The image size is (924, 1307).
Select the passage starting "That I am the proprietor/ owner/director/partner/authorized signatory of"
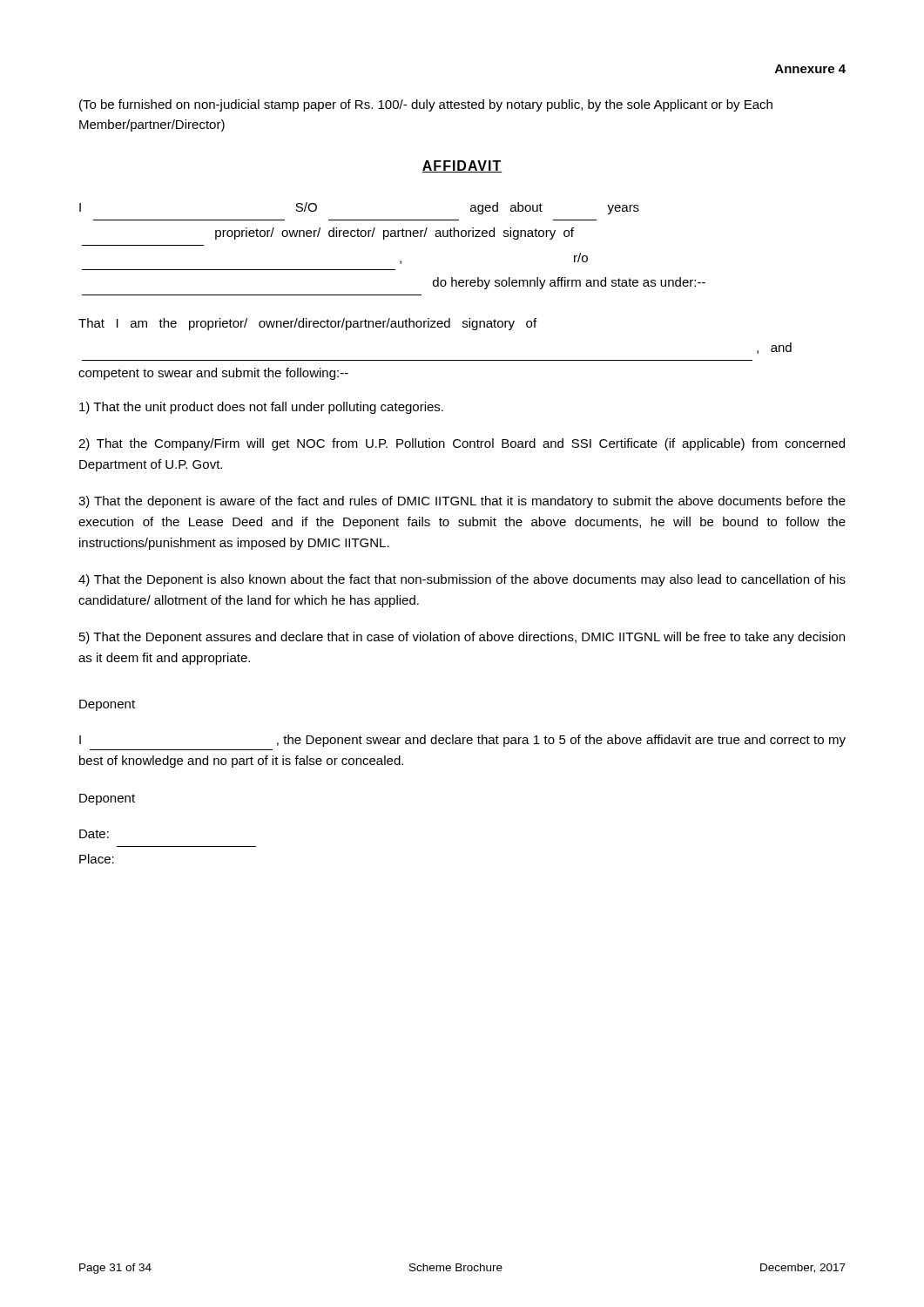[x=462, y=348]
